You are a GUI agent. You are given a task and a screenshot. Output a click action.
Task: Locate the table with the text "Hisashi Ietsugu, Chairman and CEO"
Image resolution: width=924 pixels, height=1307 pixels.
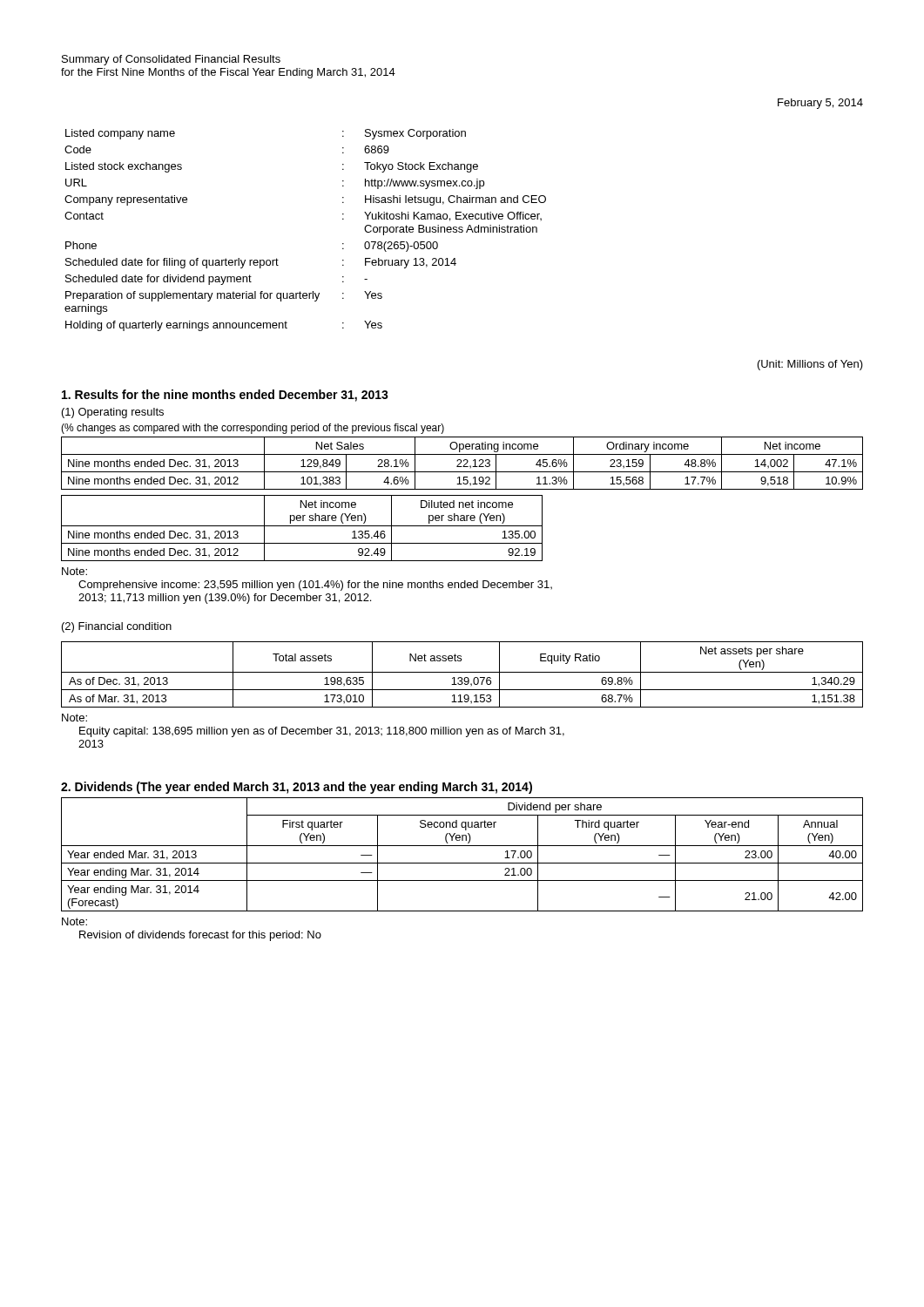462,229
